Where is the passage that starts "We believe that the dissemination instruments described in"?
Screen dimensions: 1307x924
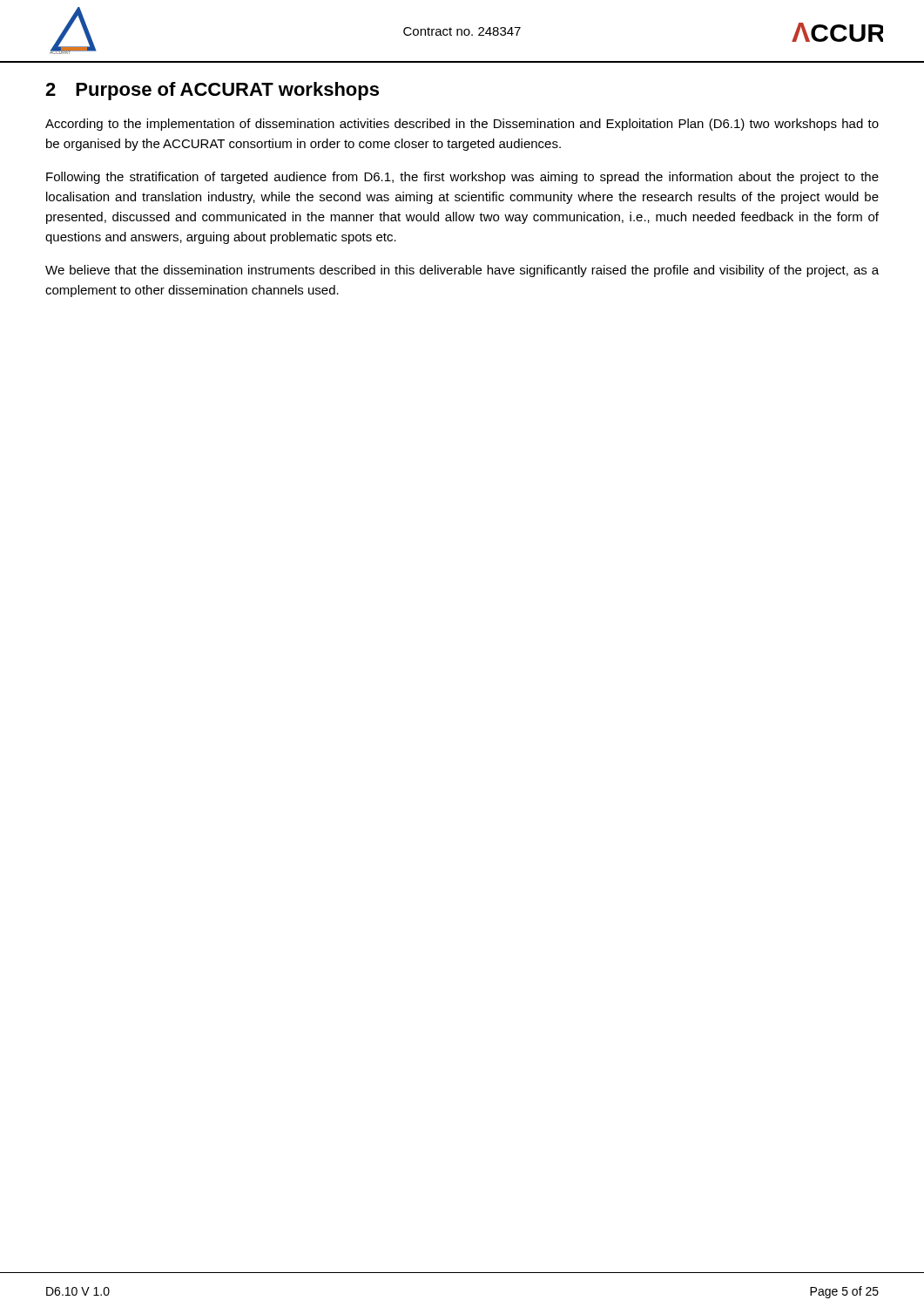click(x=462, y=279)
